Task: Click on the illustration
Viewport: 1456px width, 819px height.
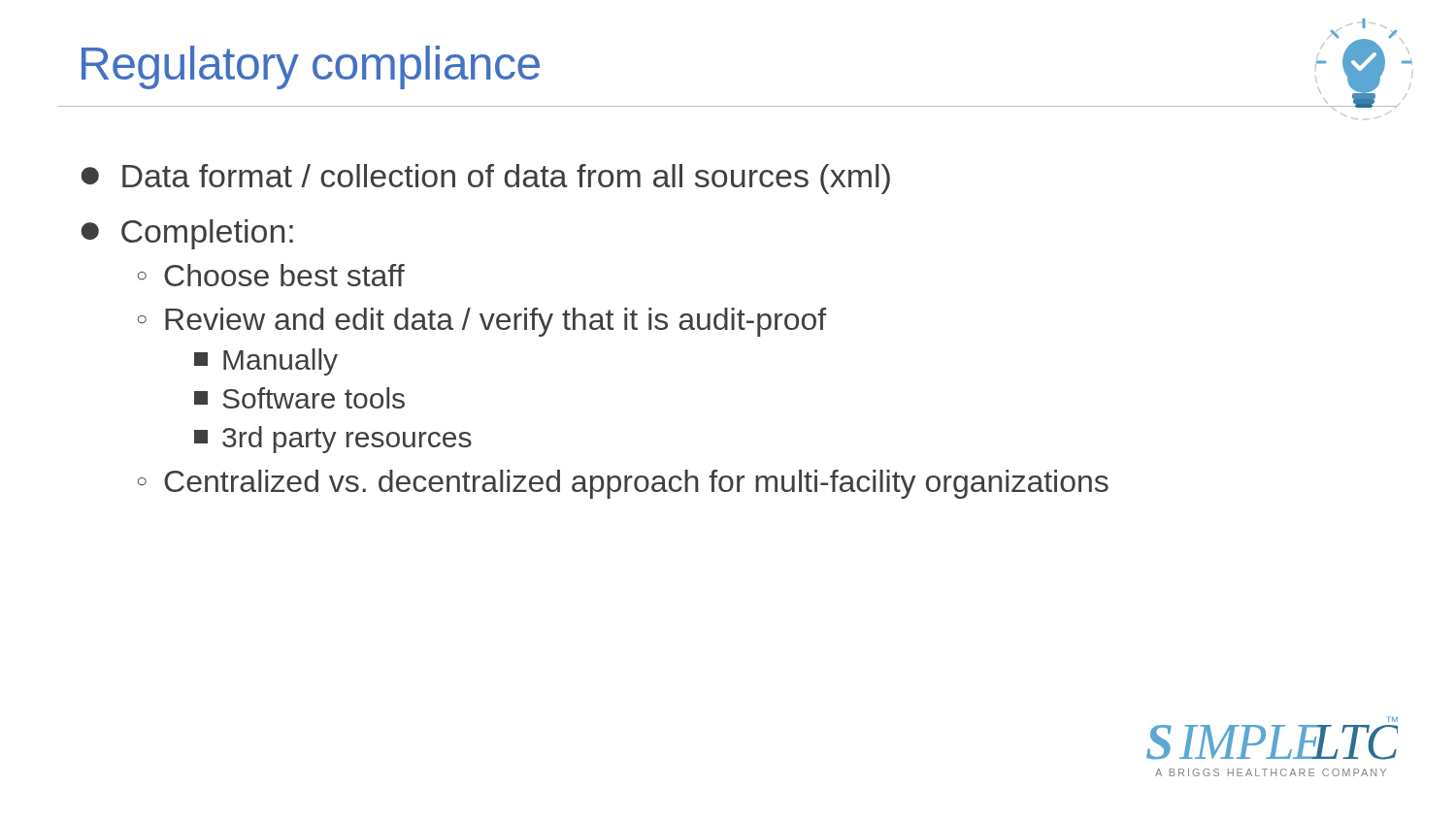Action: click(1364, 71)
